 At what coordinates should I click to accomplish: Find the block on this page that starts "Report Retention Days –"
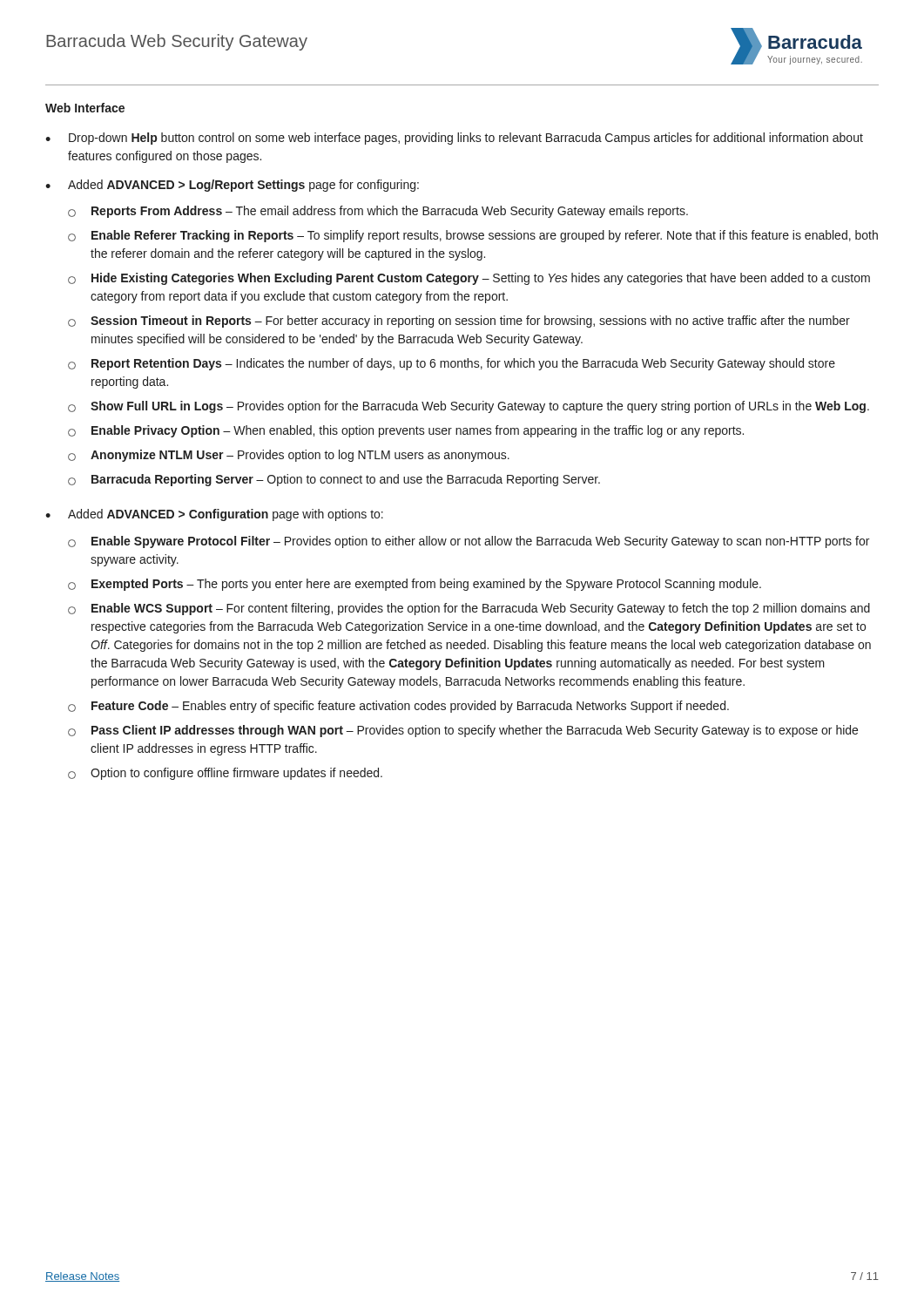point(473,373)
